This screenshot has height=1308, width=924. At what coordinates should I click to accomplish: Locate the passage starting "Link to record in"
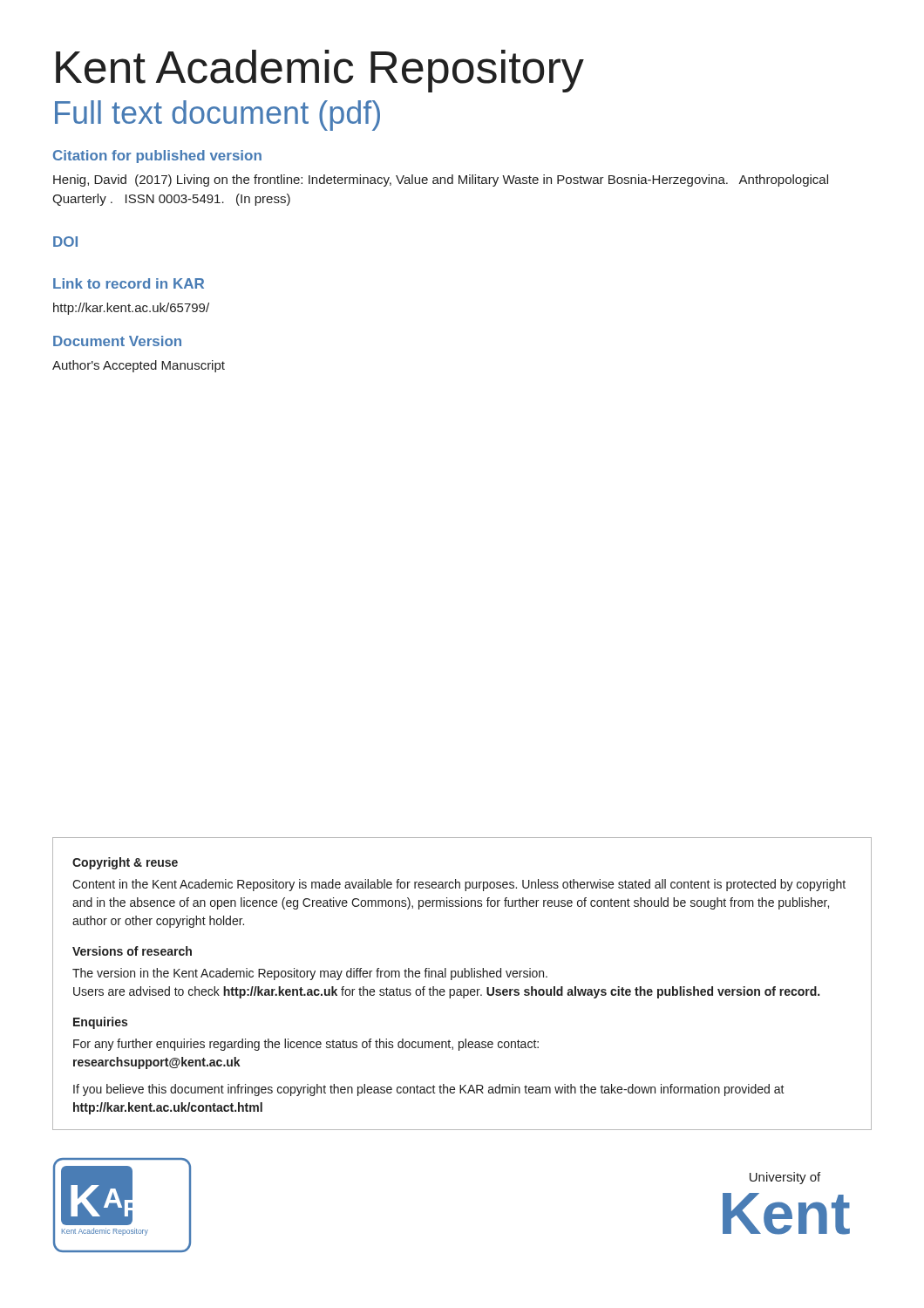129,283
